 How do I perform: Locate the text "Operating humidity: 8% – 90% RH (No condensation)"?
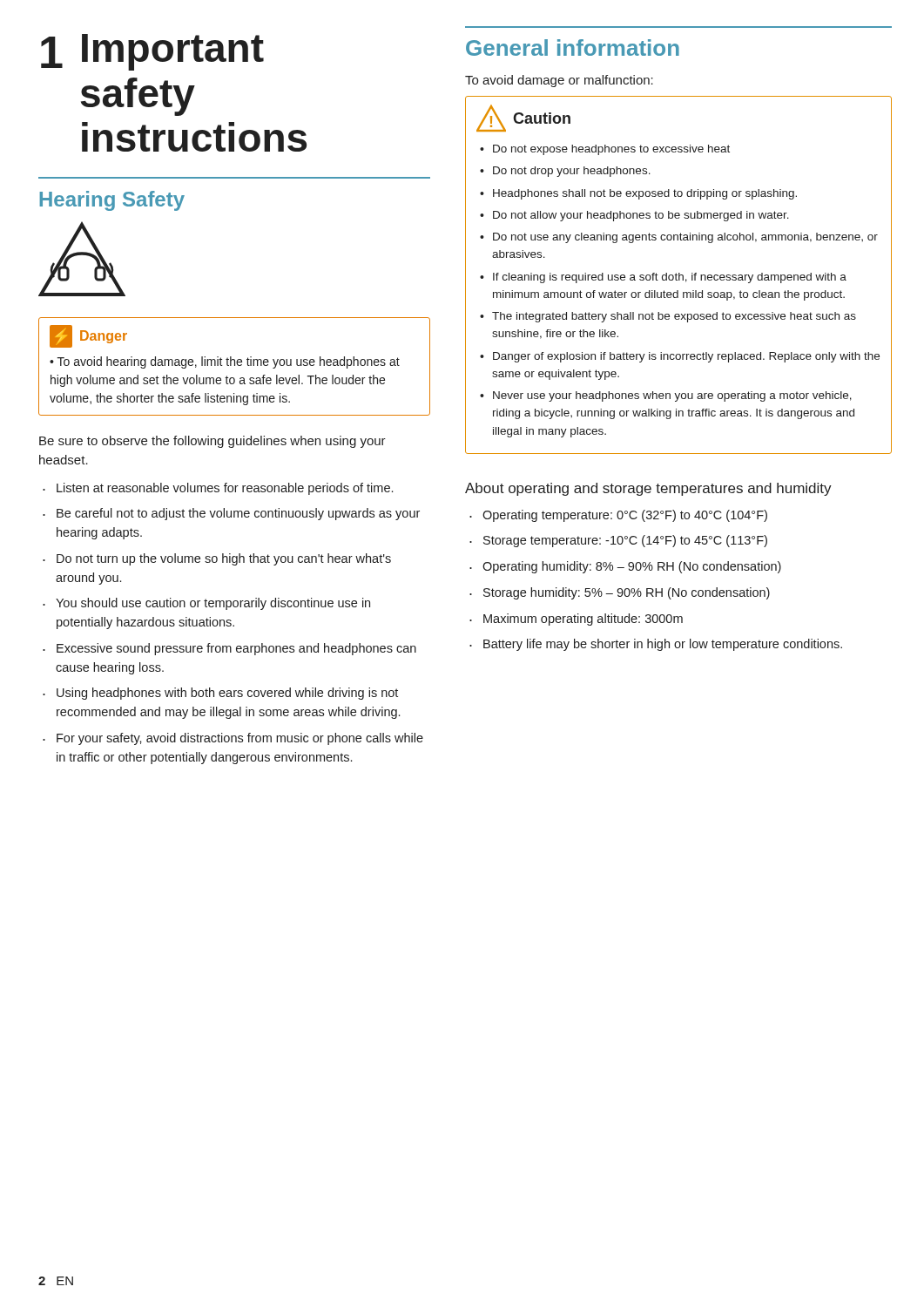tap(632, 566)
